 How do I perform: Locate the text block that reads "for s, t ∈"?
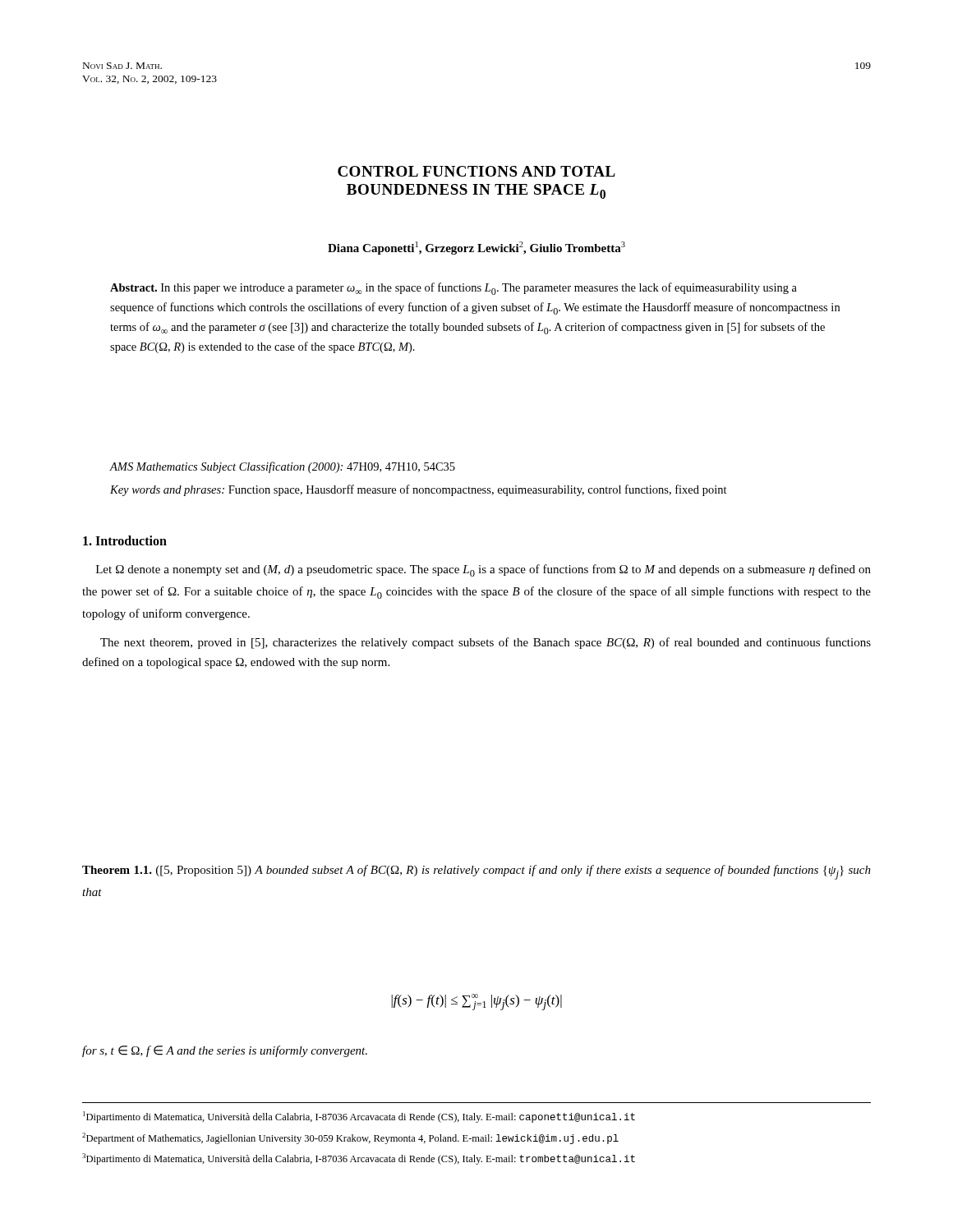[225, 1051]
